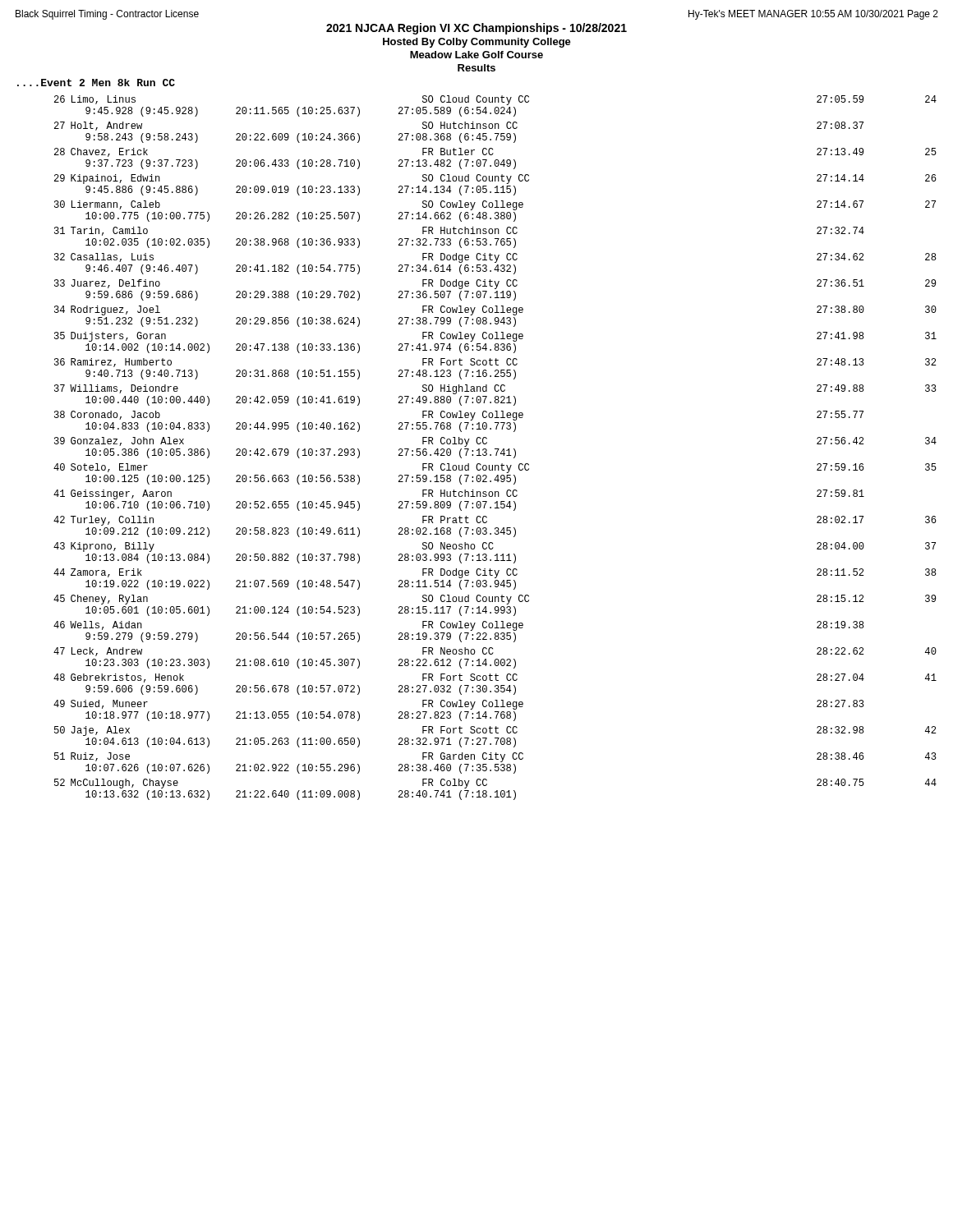Locate the title with the text "2021 NJCAA Region VI"
This screenshot has height=1232, width=953.
(x=476, y=28)
